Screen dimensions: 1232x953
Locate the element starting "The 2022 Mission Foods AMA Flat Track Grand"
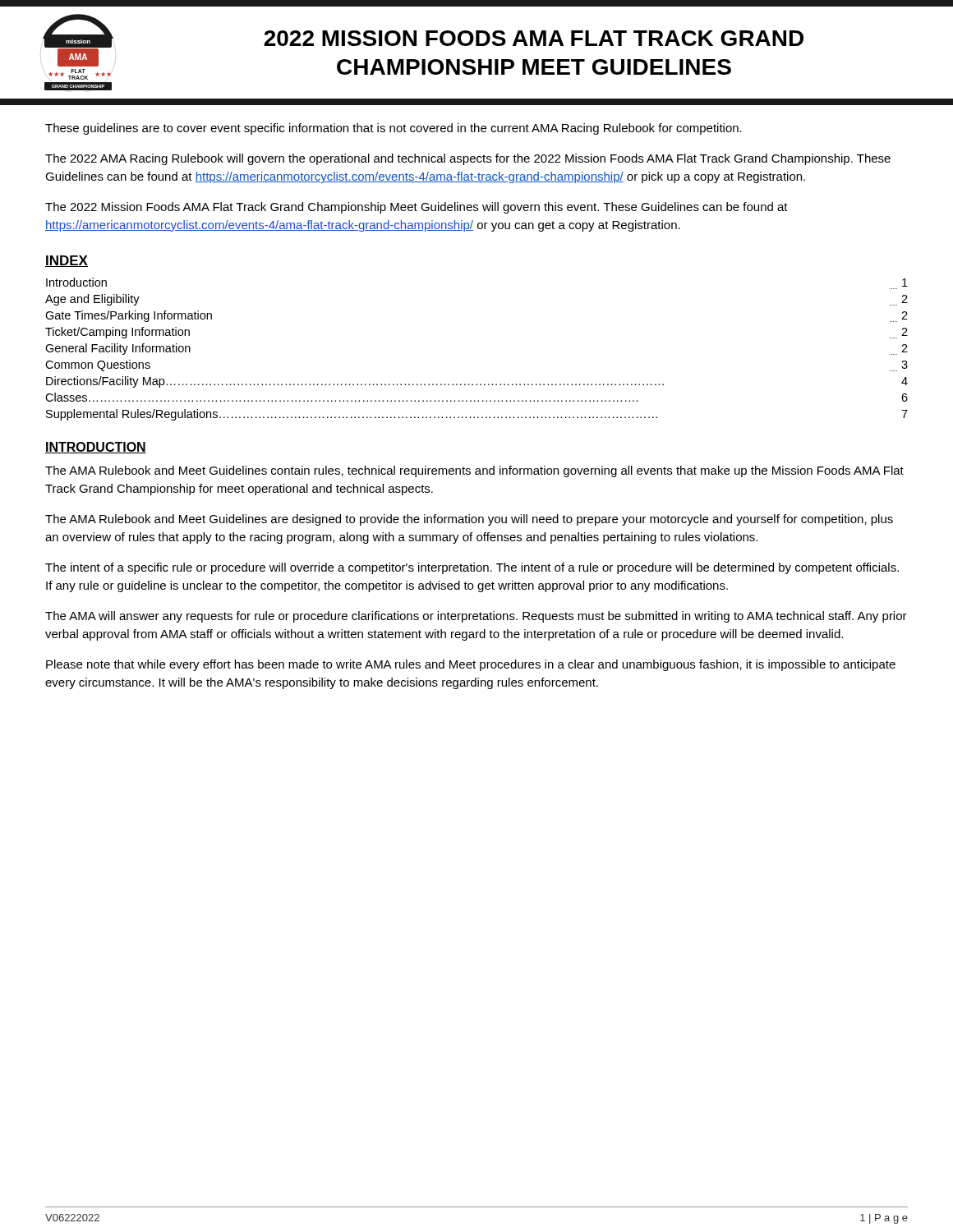tap(416, 215)
